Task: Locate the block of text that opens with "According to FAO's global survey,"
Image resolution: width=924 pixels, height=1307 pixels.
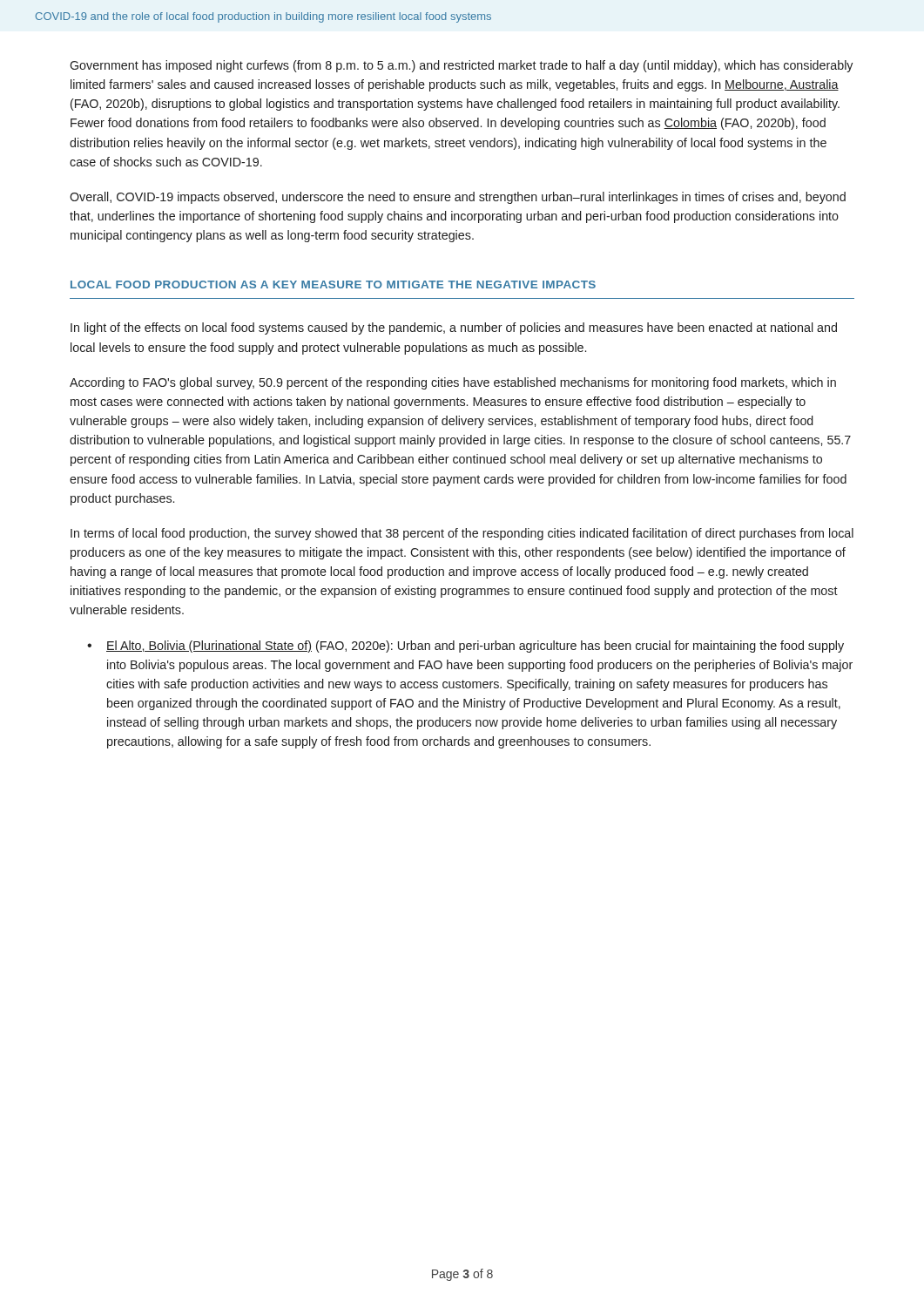Action: click(x=460, y=440)
